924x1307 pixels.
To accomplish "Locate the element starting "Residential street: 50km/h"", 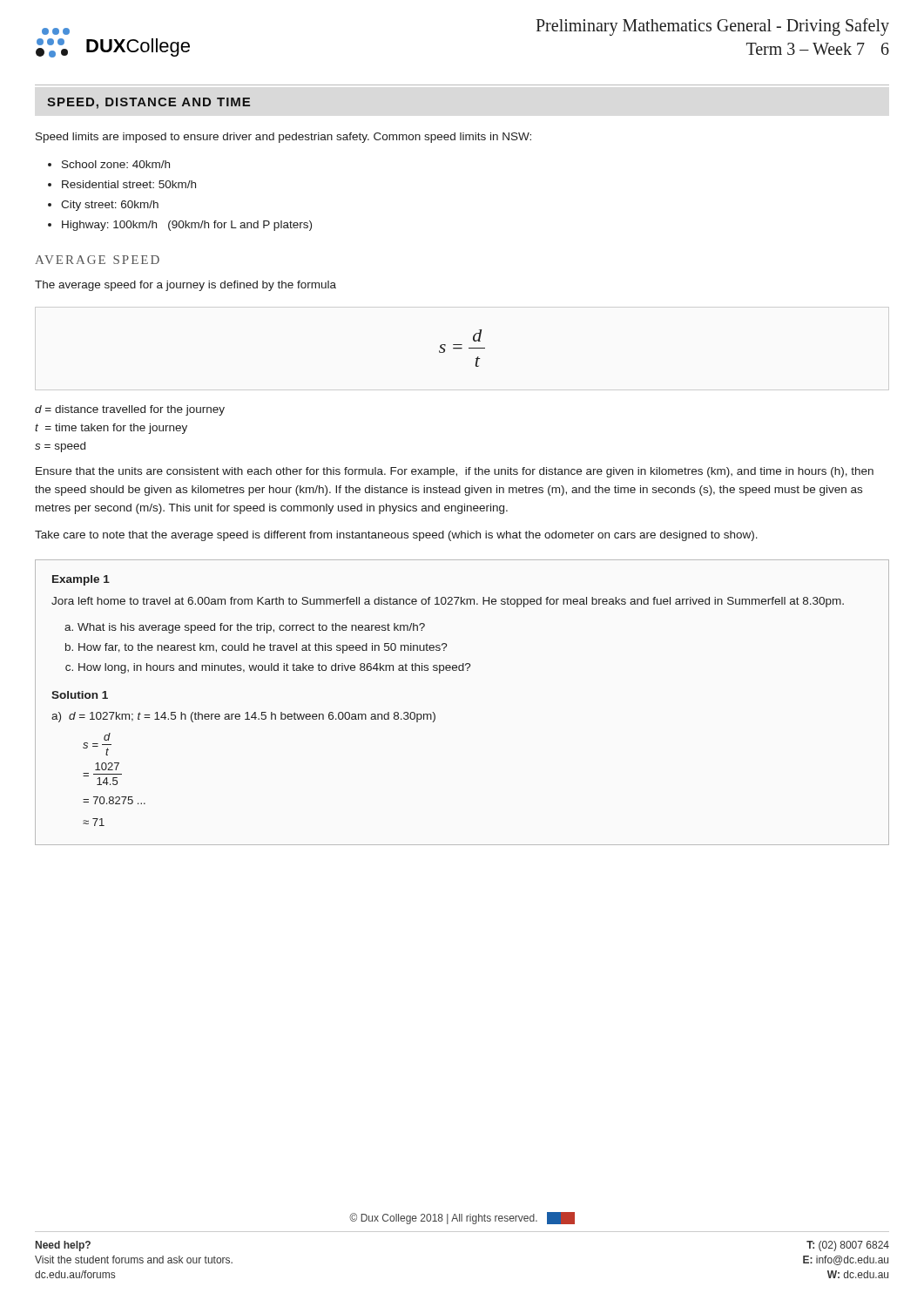I will [129, 184].
